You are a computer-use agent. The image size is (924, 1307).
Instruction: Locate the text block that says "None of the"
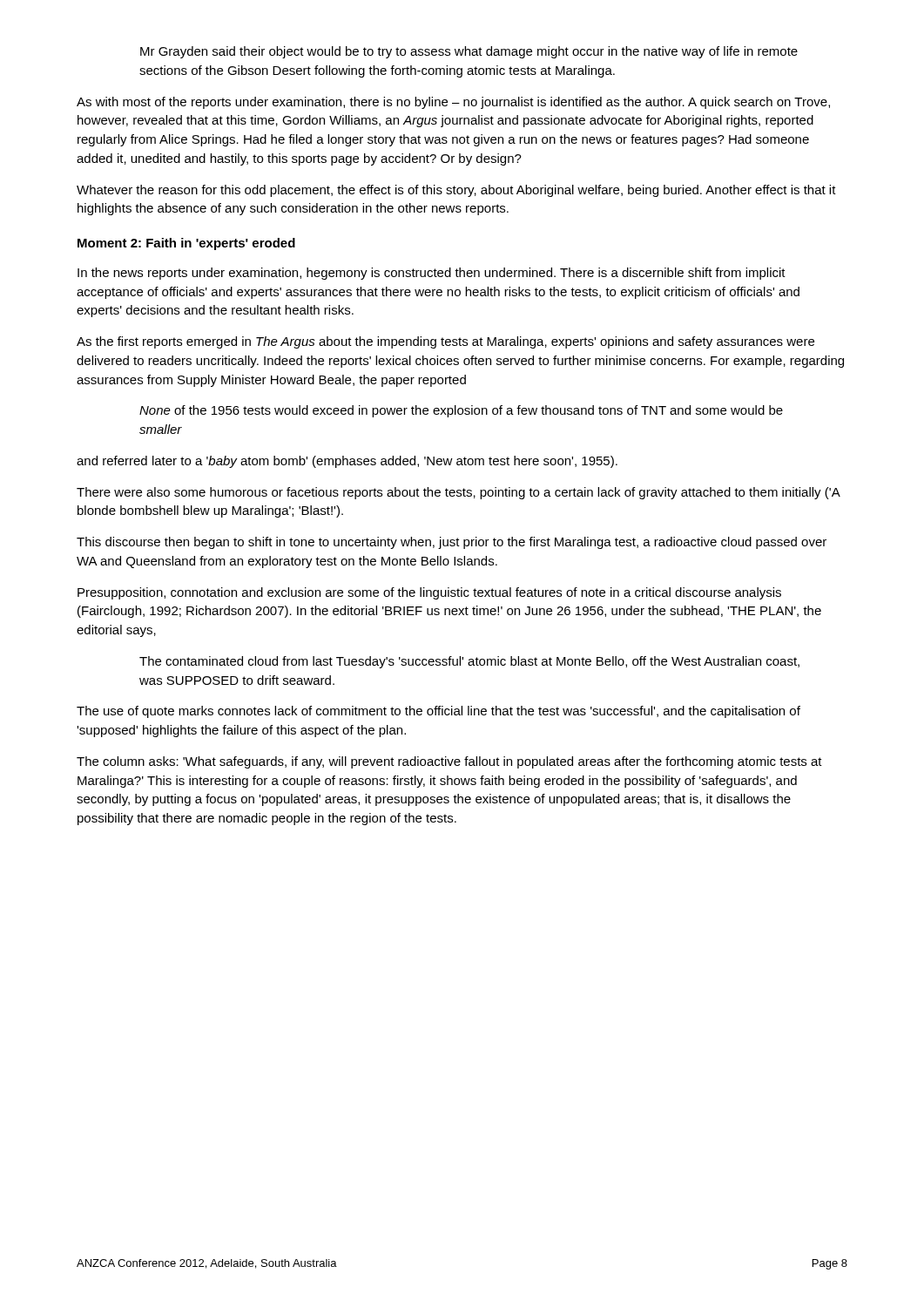[476, 420]
